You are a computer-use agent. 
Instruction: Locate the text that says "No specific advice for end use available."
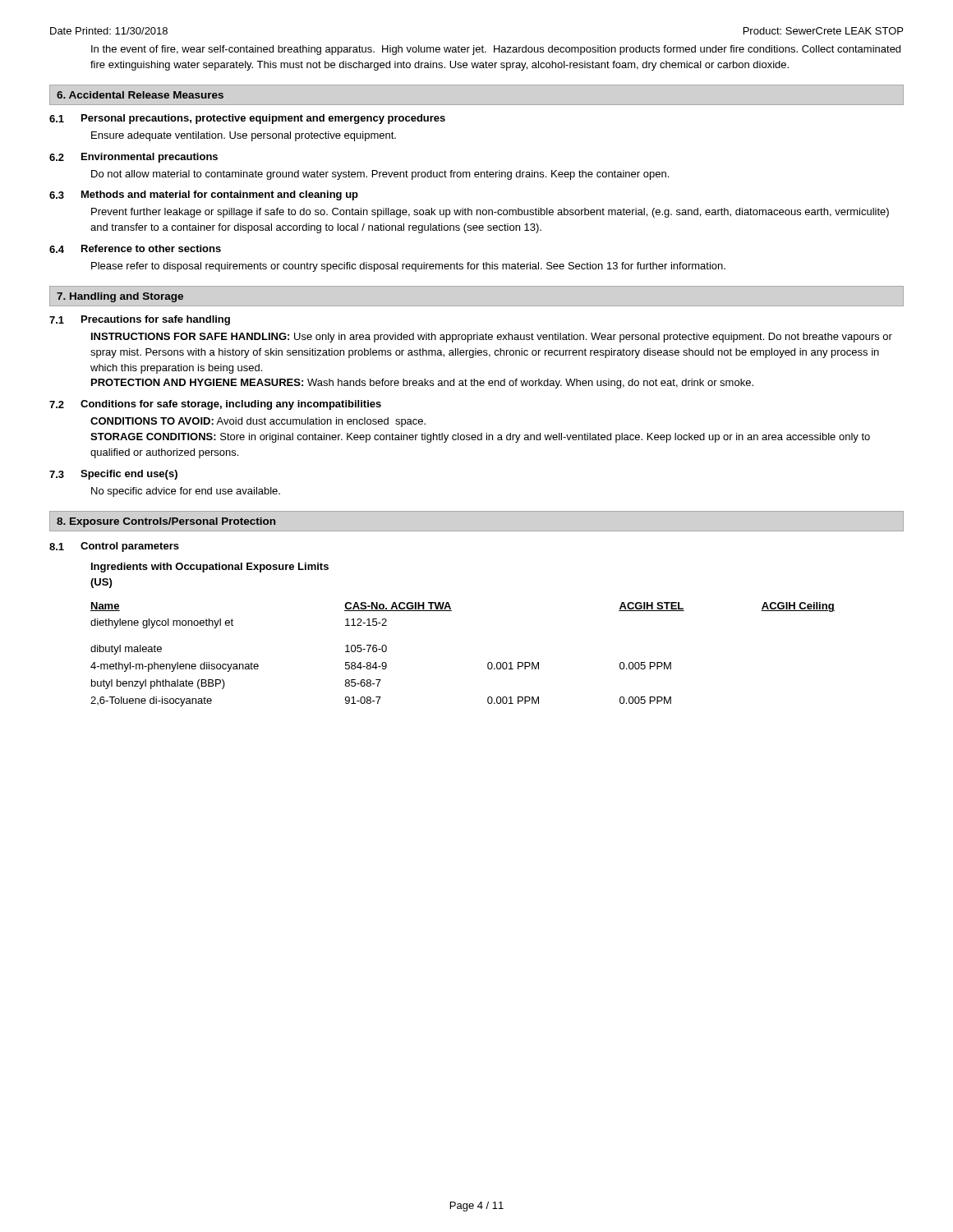(x=186, y=491)
